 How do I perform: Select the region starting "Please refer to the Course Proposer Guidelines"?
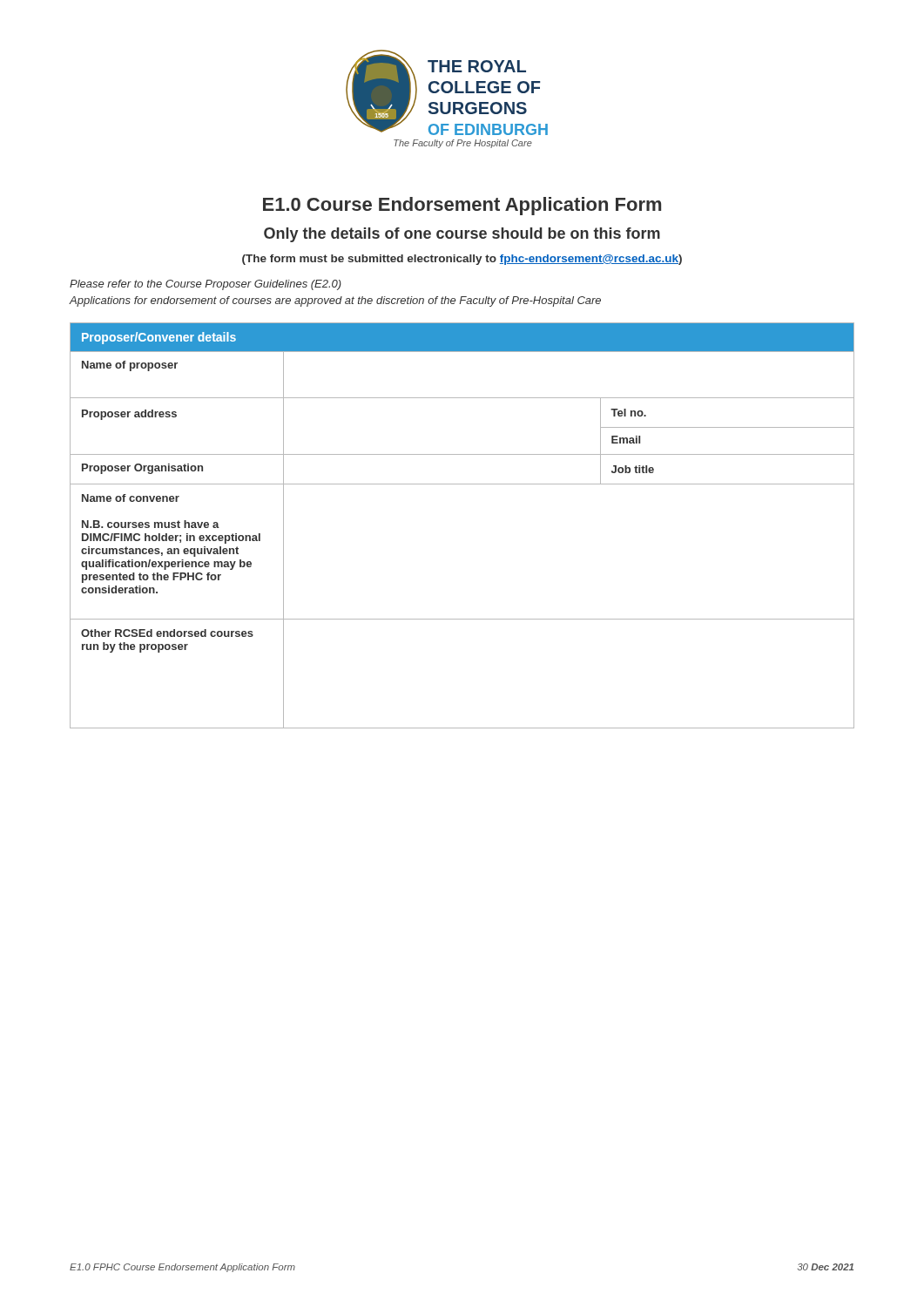(206, 284)
